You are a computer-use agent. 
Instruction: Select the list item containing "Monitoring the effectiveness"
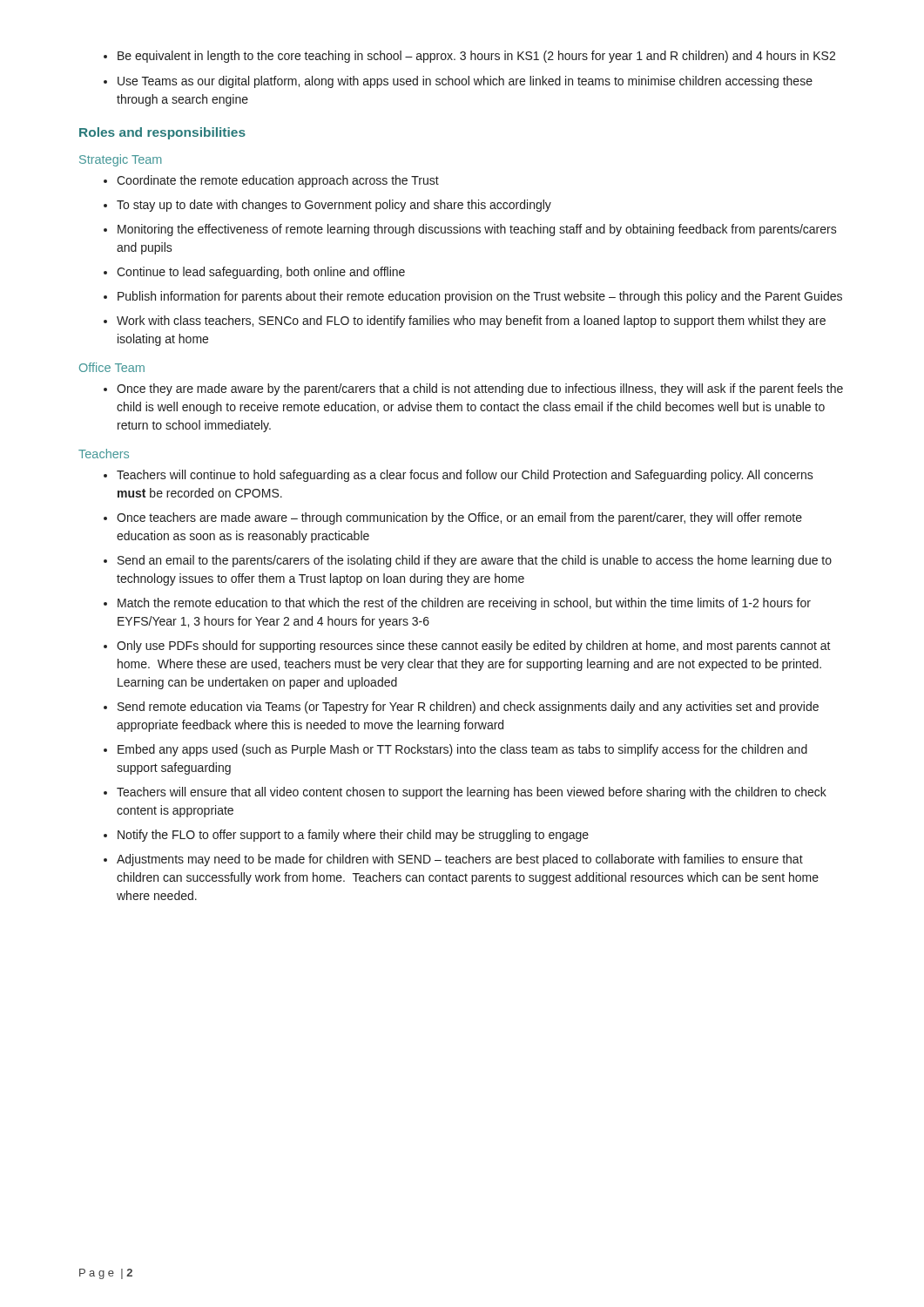(477, 238)
